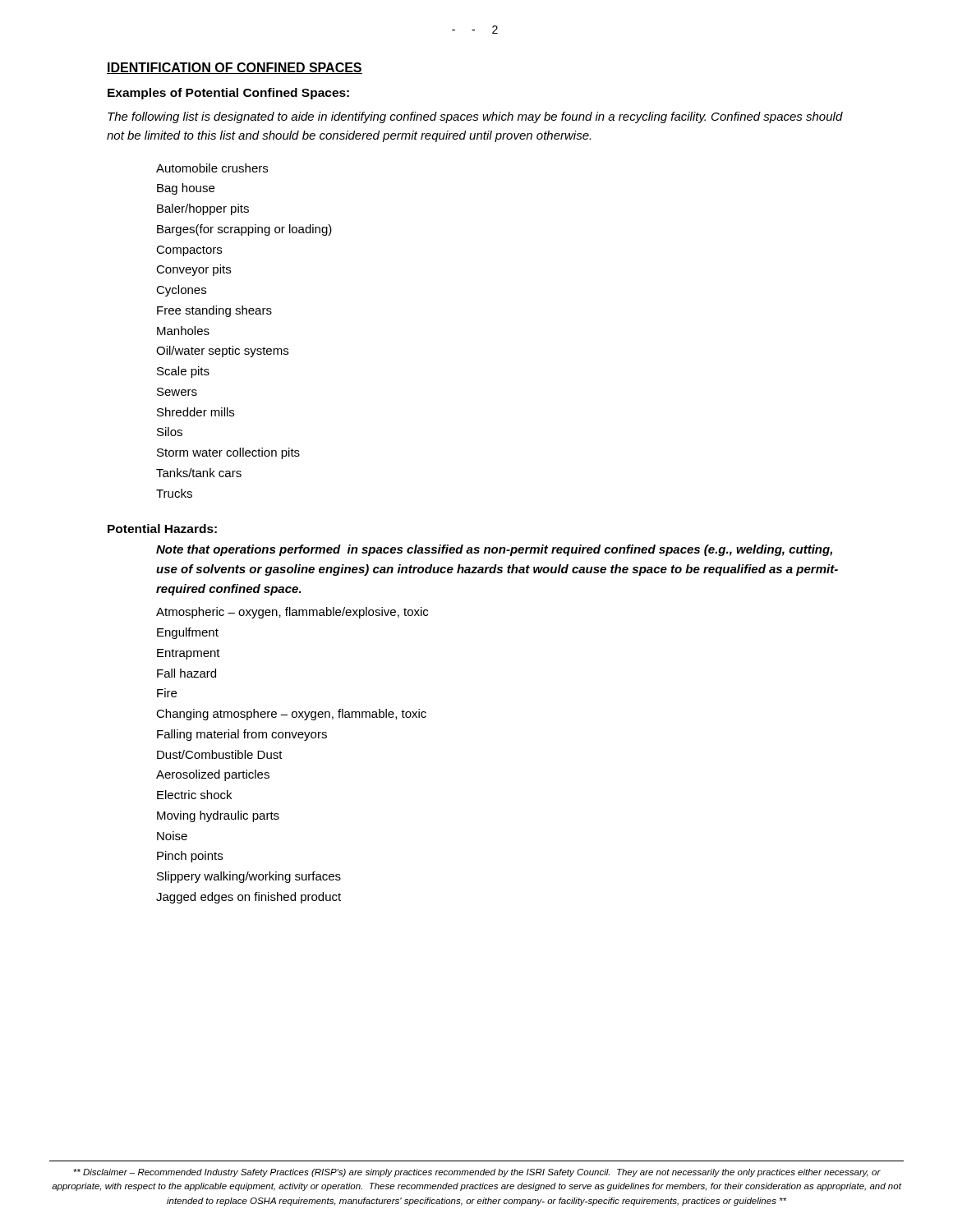Click on the list item with the text "Electric shock"
Viewport: 953px width, 1232px height.
194,795
